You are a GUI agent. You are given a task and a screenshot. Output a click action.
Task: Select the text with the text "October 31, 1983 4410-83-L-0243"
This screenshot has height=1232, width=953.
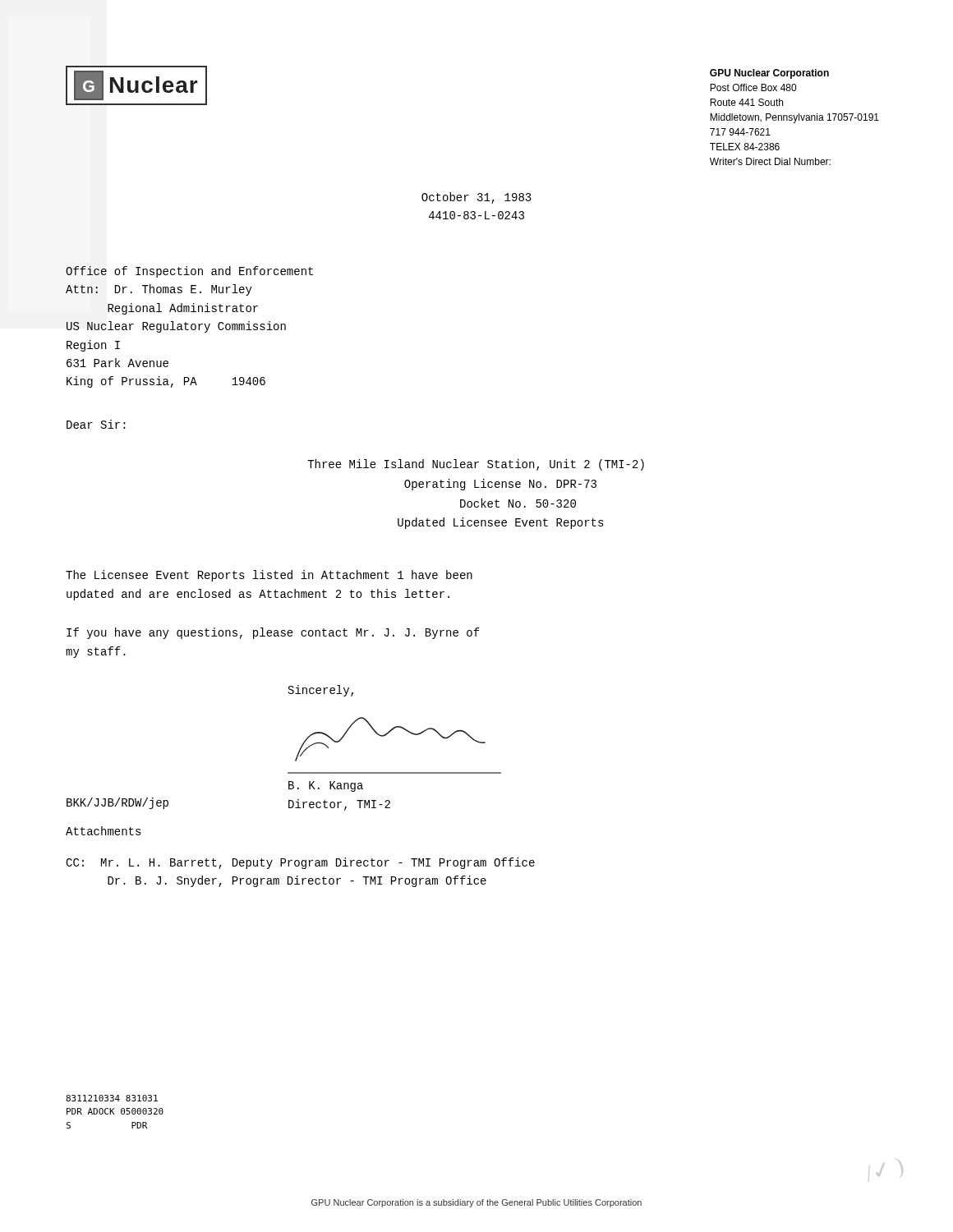pyautogui.click(x=476, y=207)
